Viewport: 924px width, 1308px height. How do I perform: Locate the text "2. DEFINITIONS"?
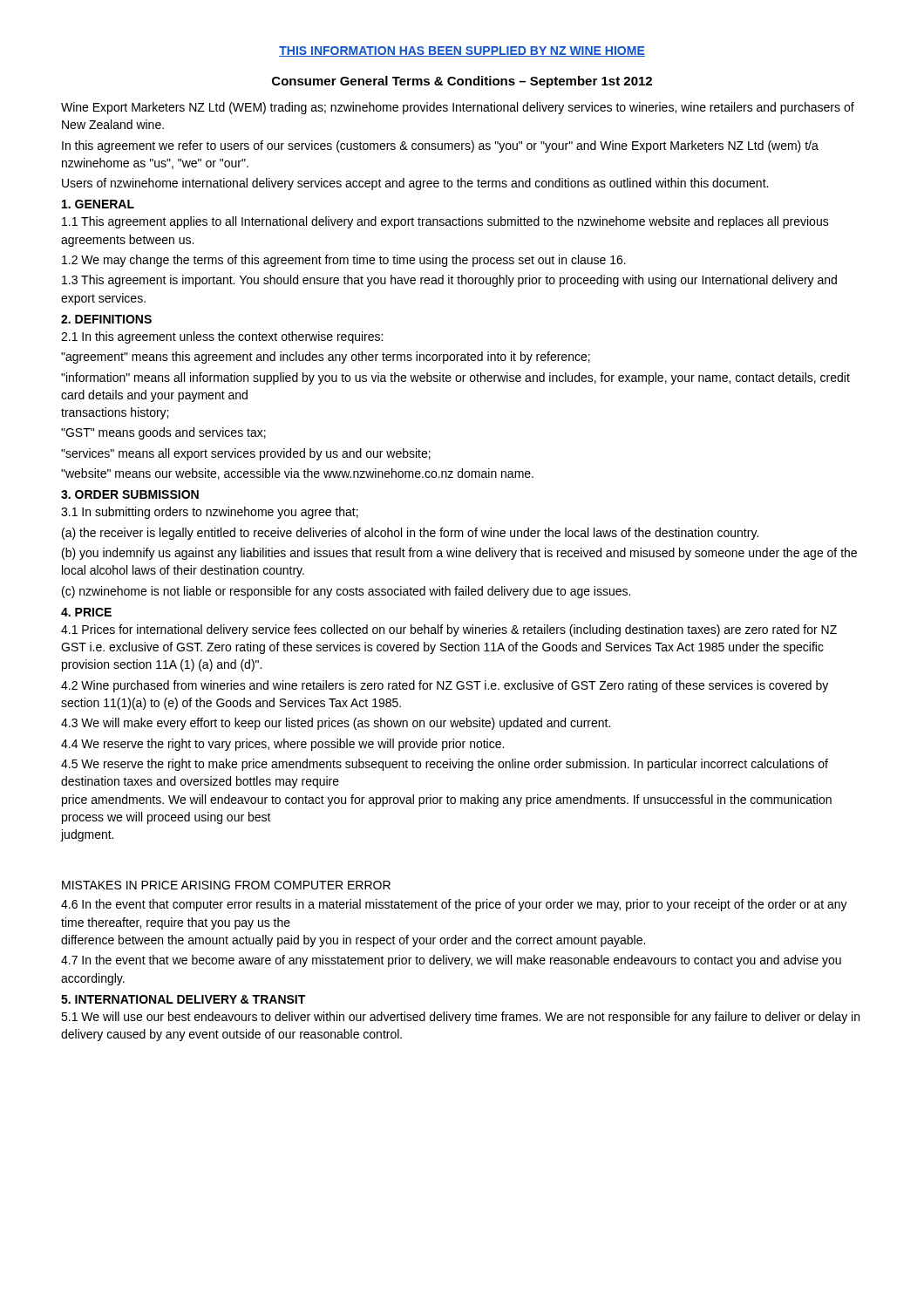106,319
